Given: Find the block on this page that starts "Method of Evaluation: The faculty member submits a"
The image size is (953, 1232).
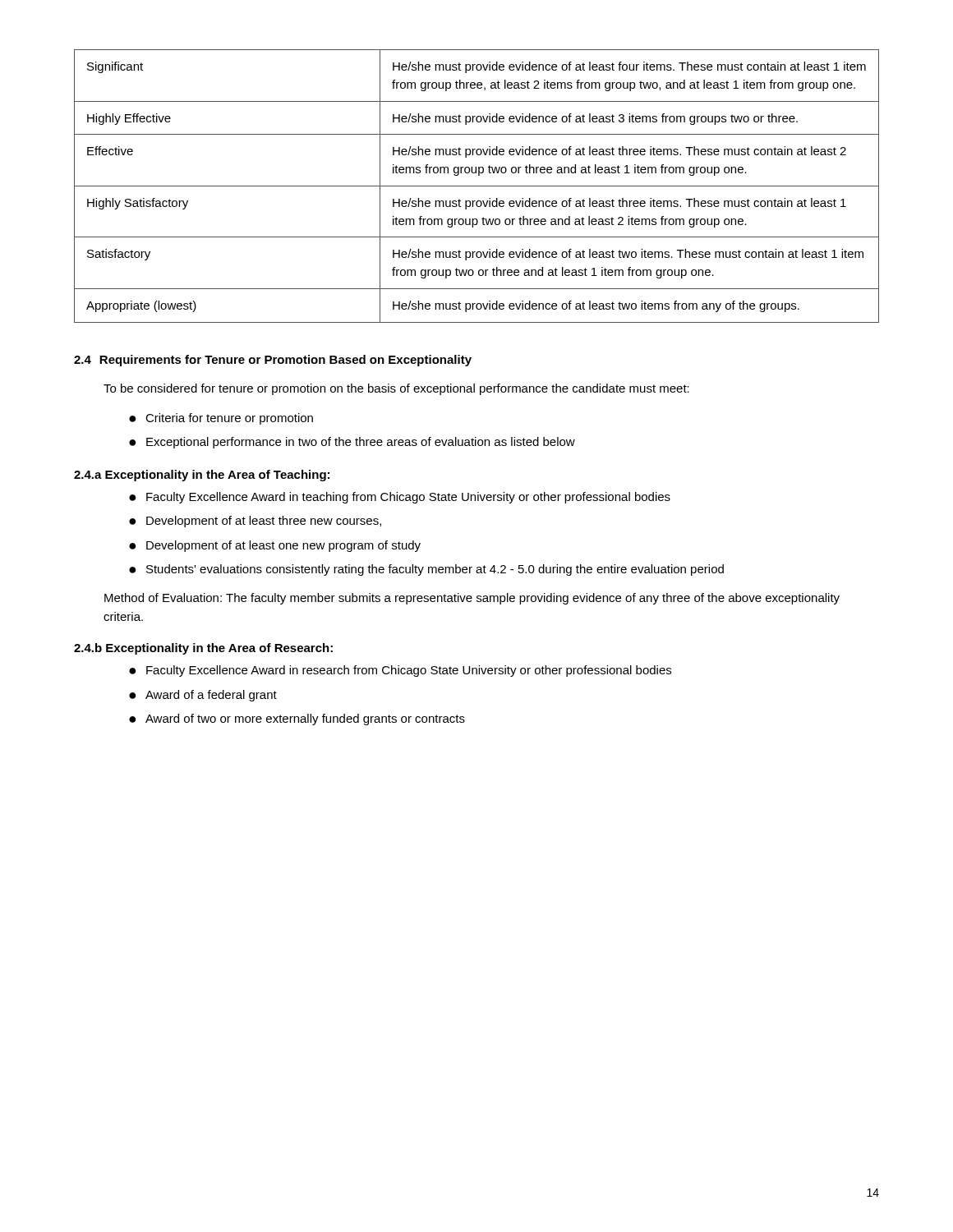Looking at the screenshot, I should [x=491, y=608].
